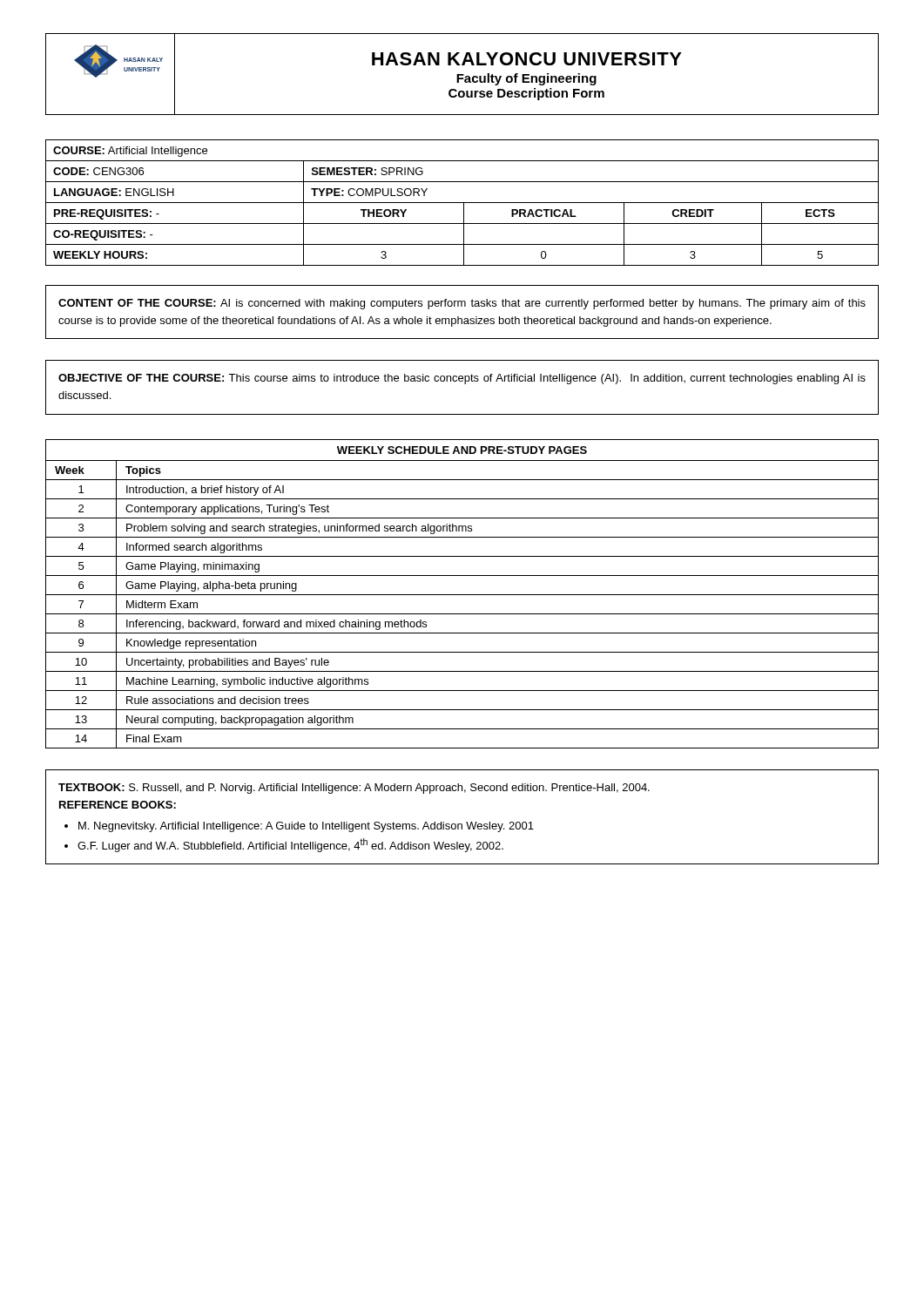Click the logo
Image resolution: width=924 pixels, height=1307 pixels.
(x=111, y=74)
